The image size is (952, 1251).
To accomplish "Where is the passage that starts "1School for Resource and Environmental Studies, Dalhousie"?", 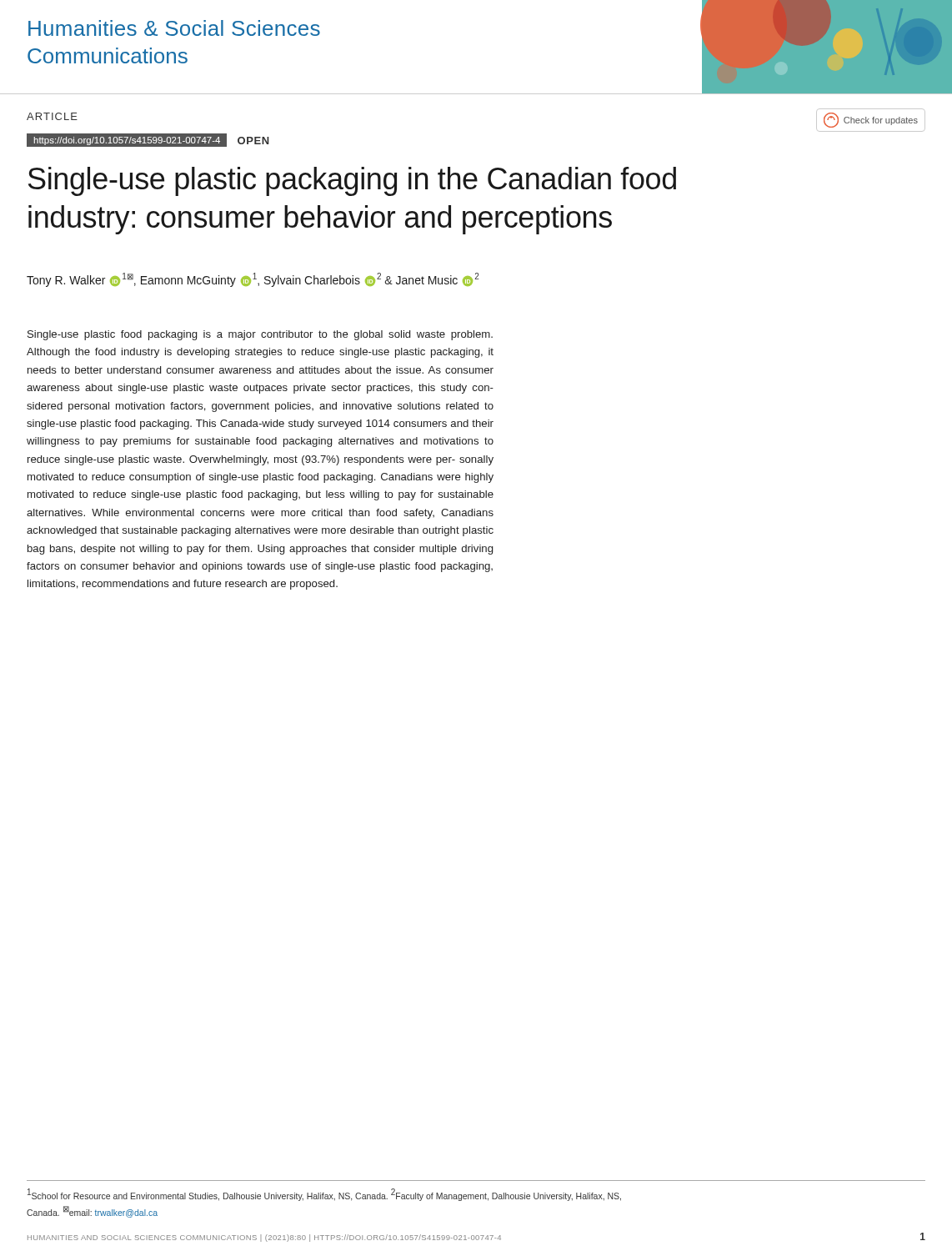I will 324,1202.
